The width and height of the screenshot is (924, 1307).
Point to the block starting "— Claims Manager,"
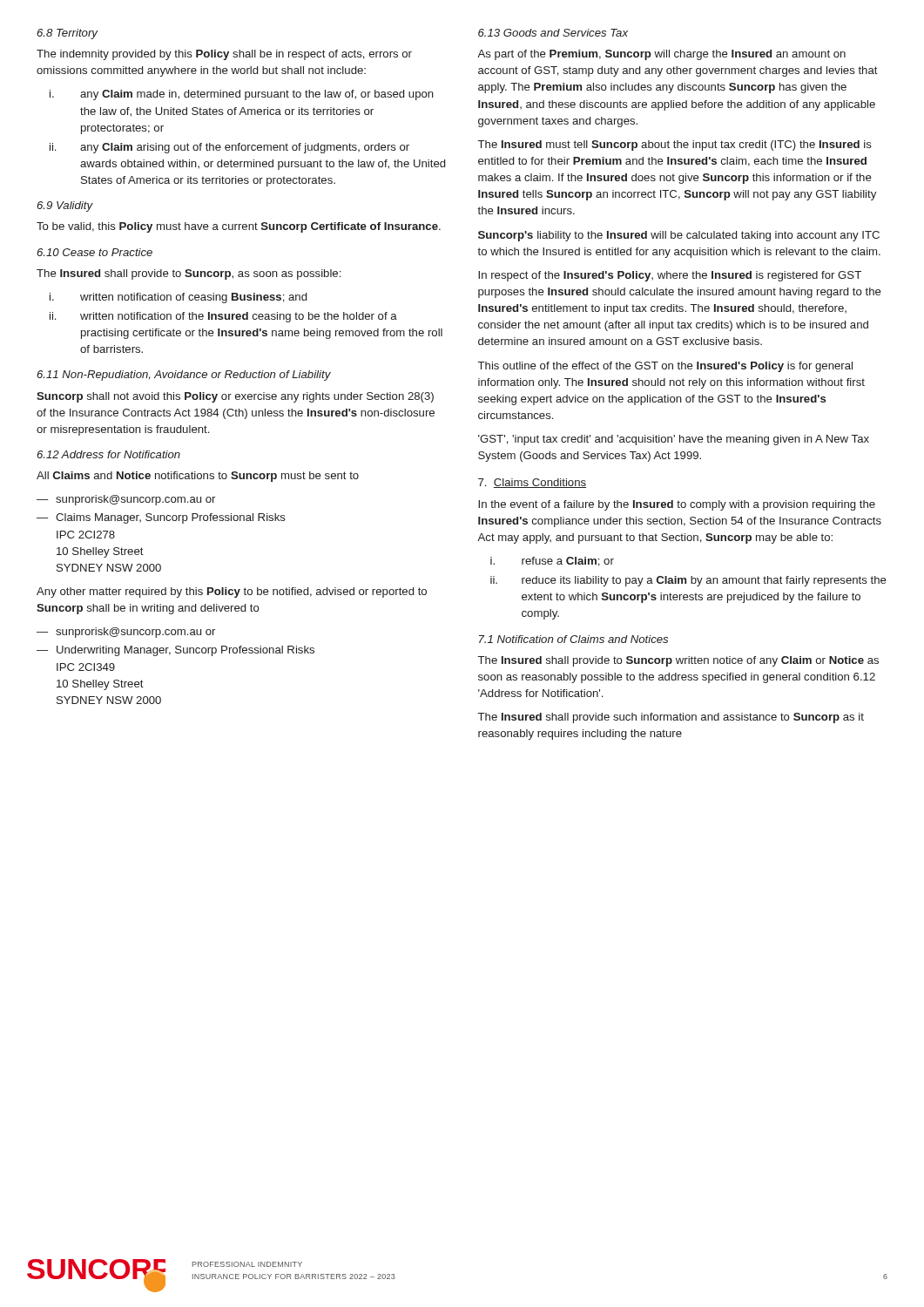161,518
